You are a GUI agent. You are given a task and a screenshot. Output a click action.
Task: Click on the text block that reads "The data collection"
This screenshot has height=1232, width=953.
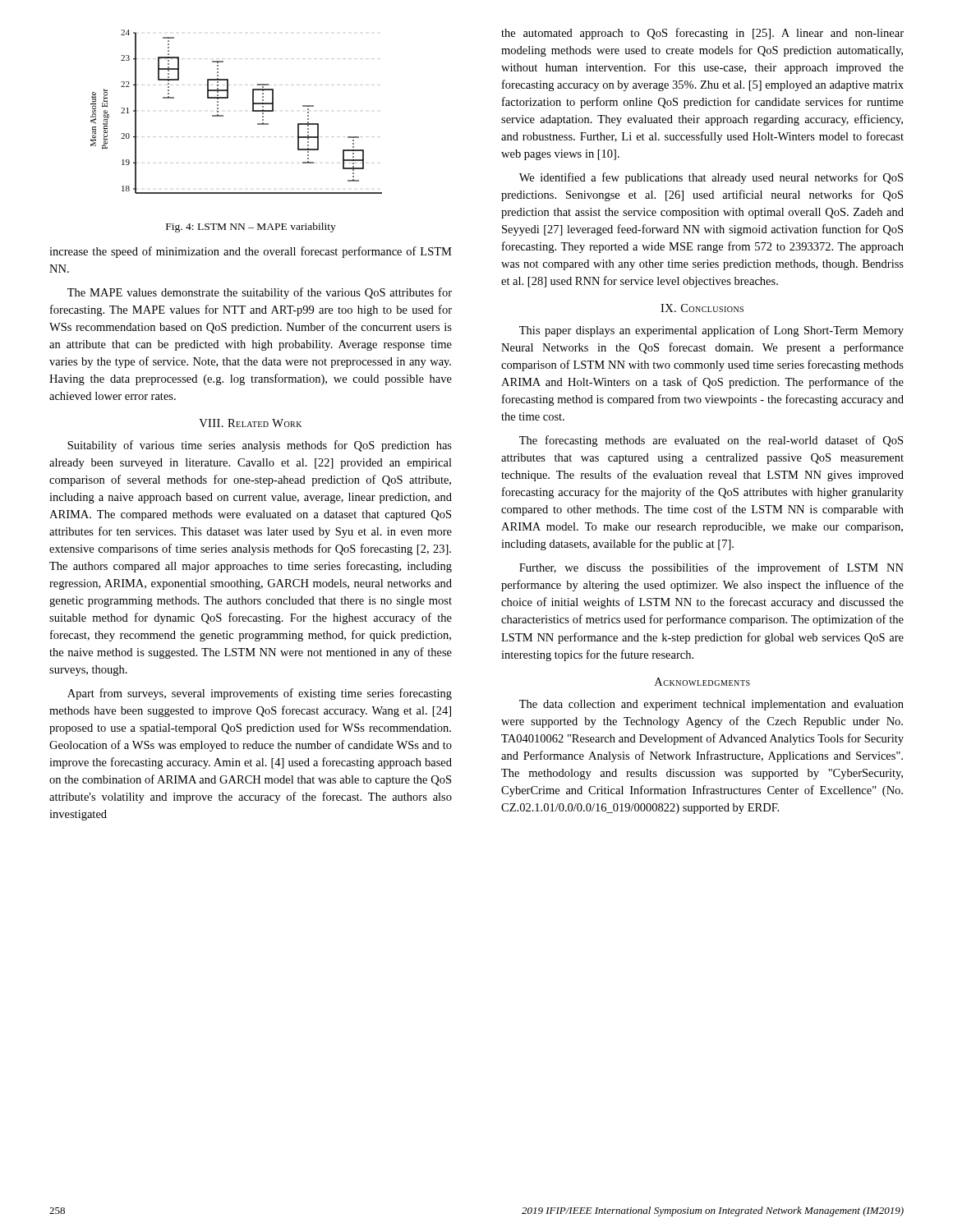[702, 756]
